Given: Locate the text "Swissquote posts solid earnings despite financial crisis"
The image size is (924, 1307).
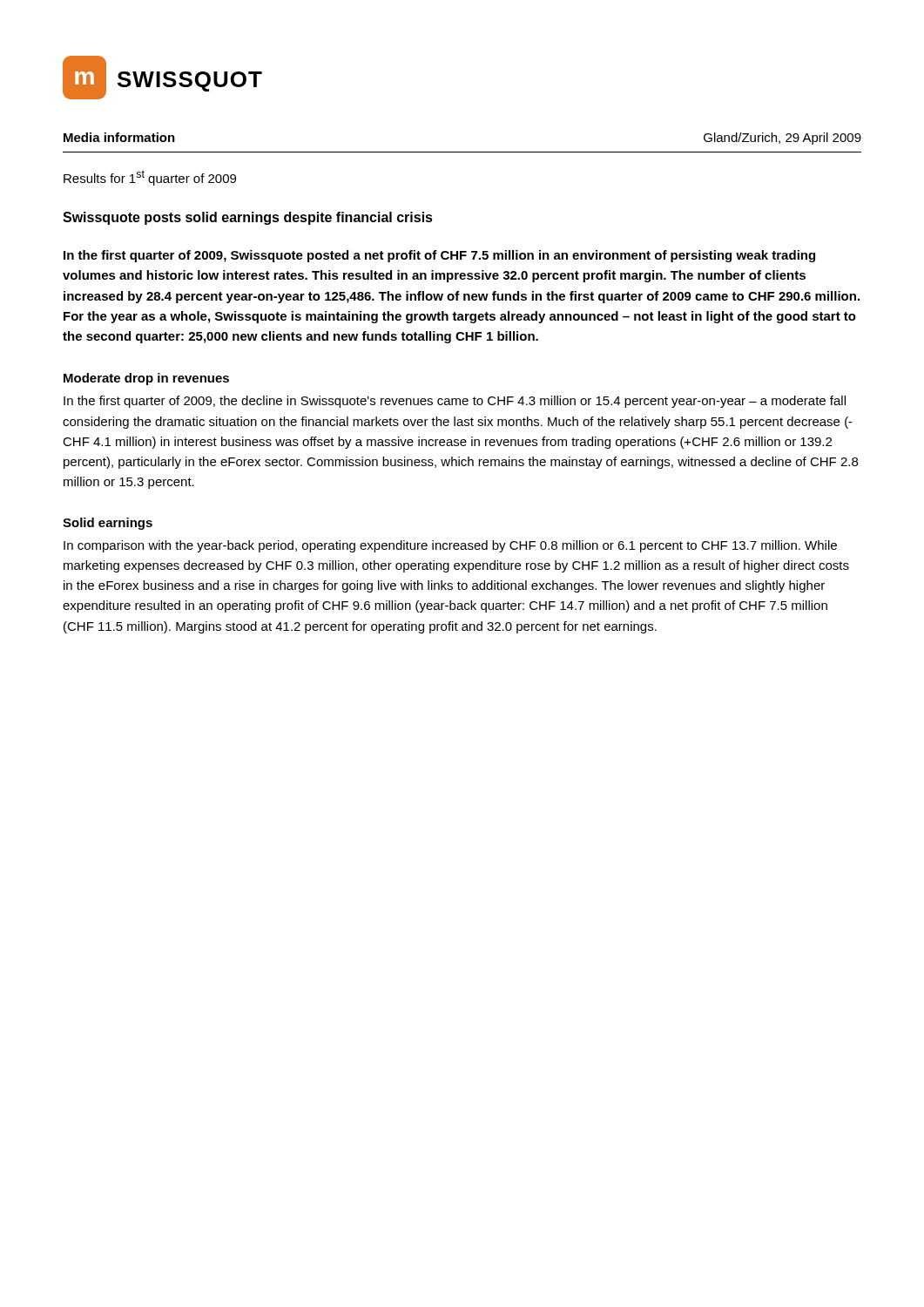Looking at the screenshot, I should pos(248,217).
